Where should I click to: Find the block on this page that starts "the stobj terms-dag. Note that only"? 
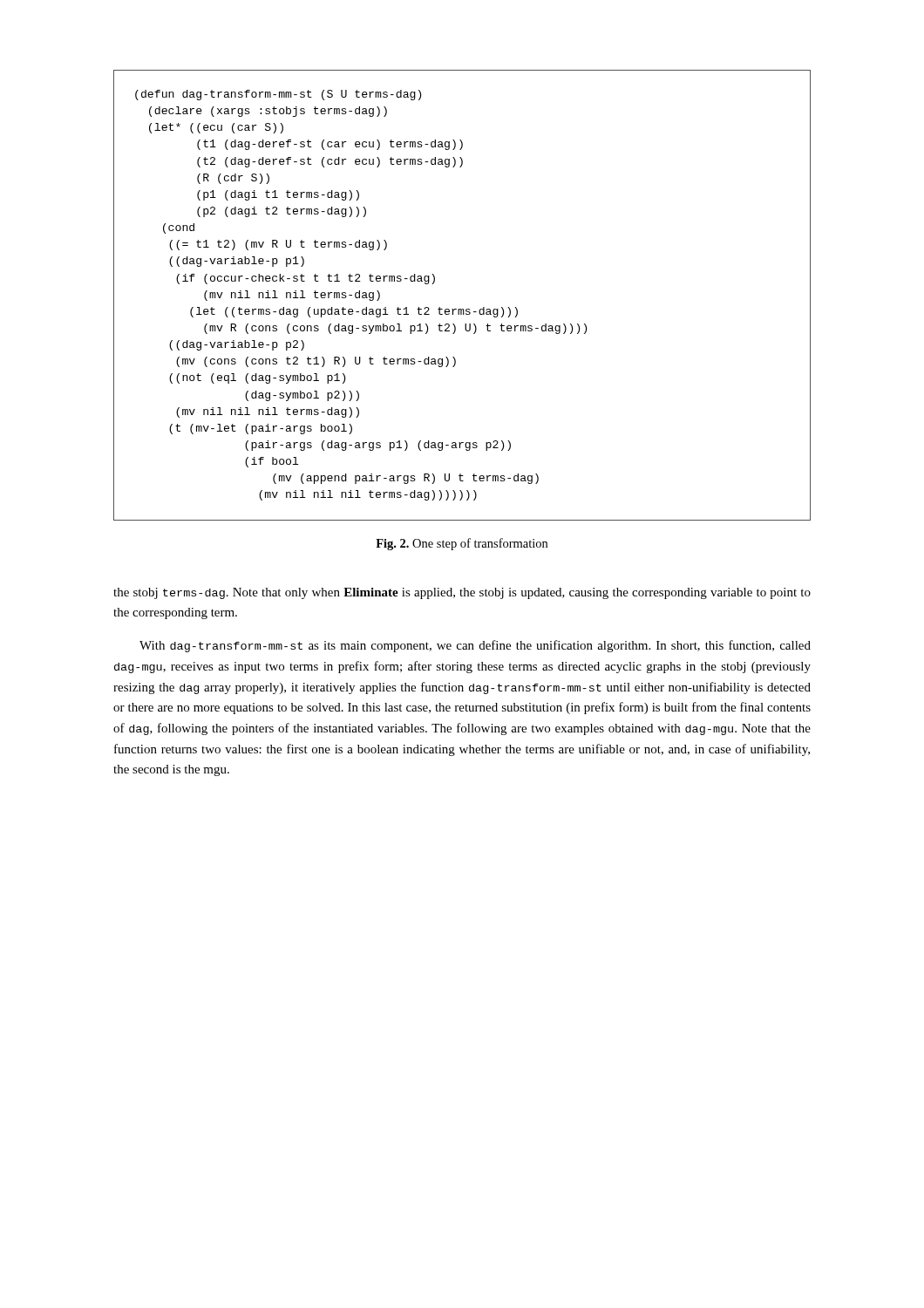click(x=462, y=603)
